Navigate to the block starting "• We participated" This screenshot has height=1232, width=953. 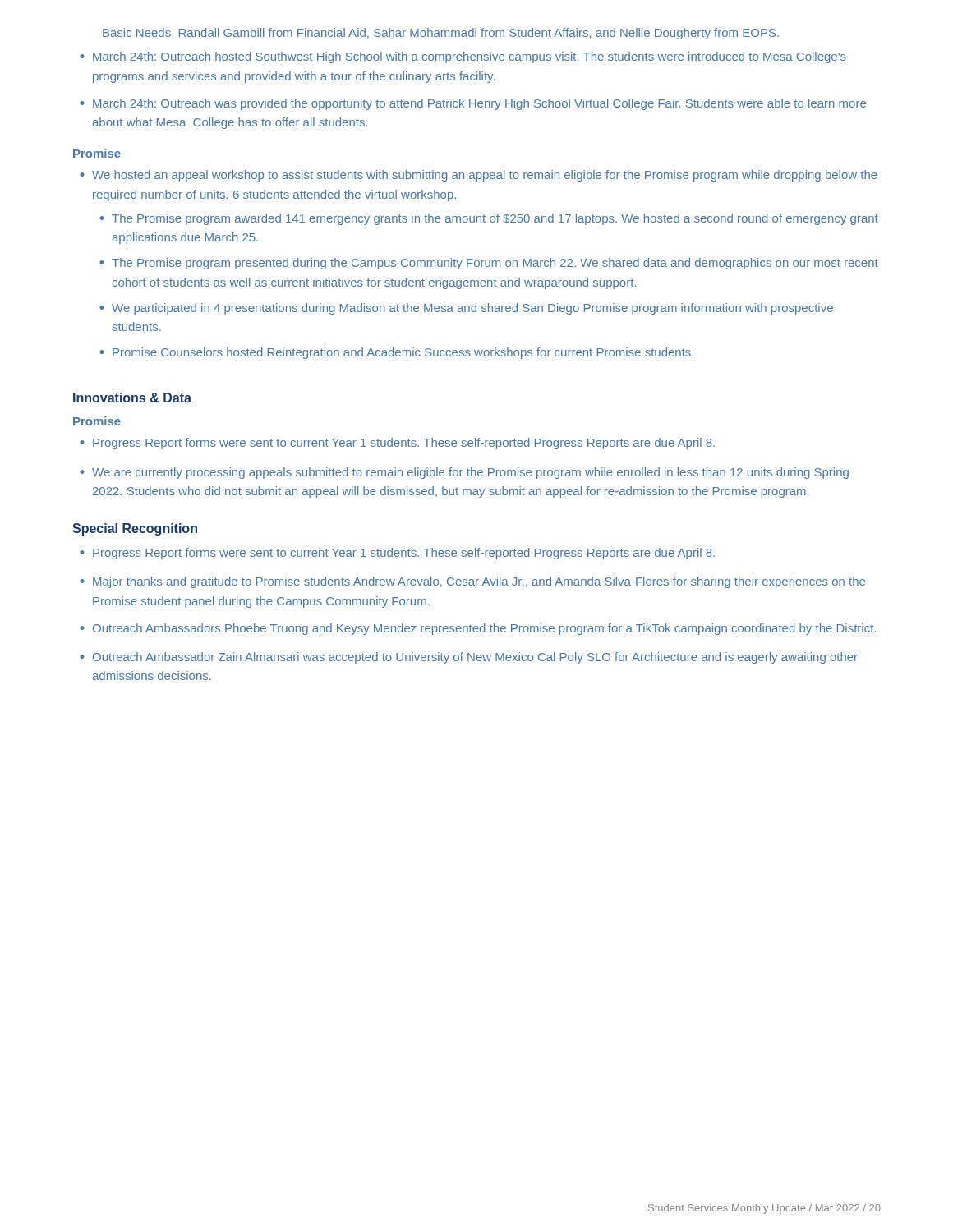point(486,317)
